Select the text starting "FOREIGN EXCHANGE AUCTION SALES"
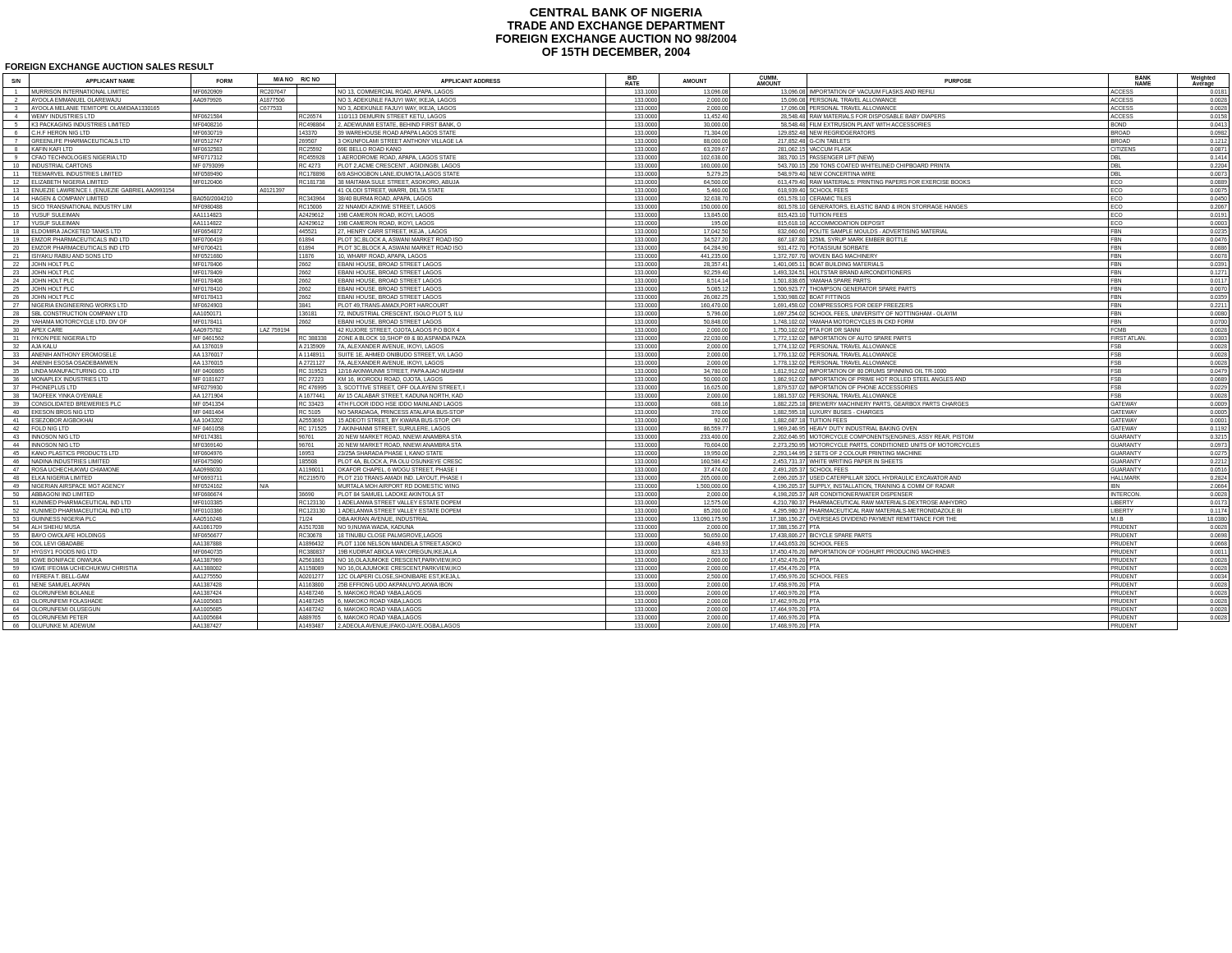Screen dimensions: 953x1232 click(x=109, y=67)
